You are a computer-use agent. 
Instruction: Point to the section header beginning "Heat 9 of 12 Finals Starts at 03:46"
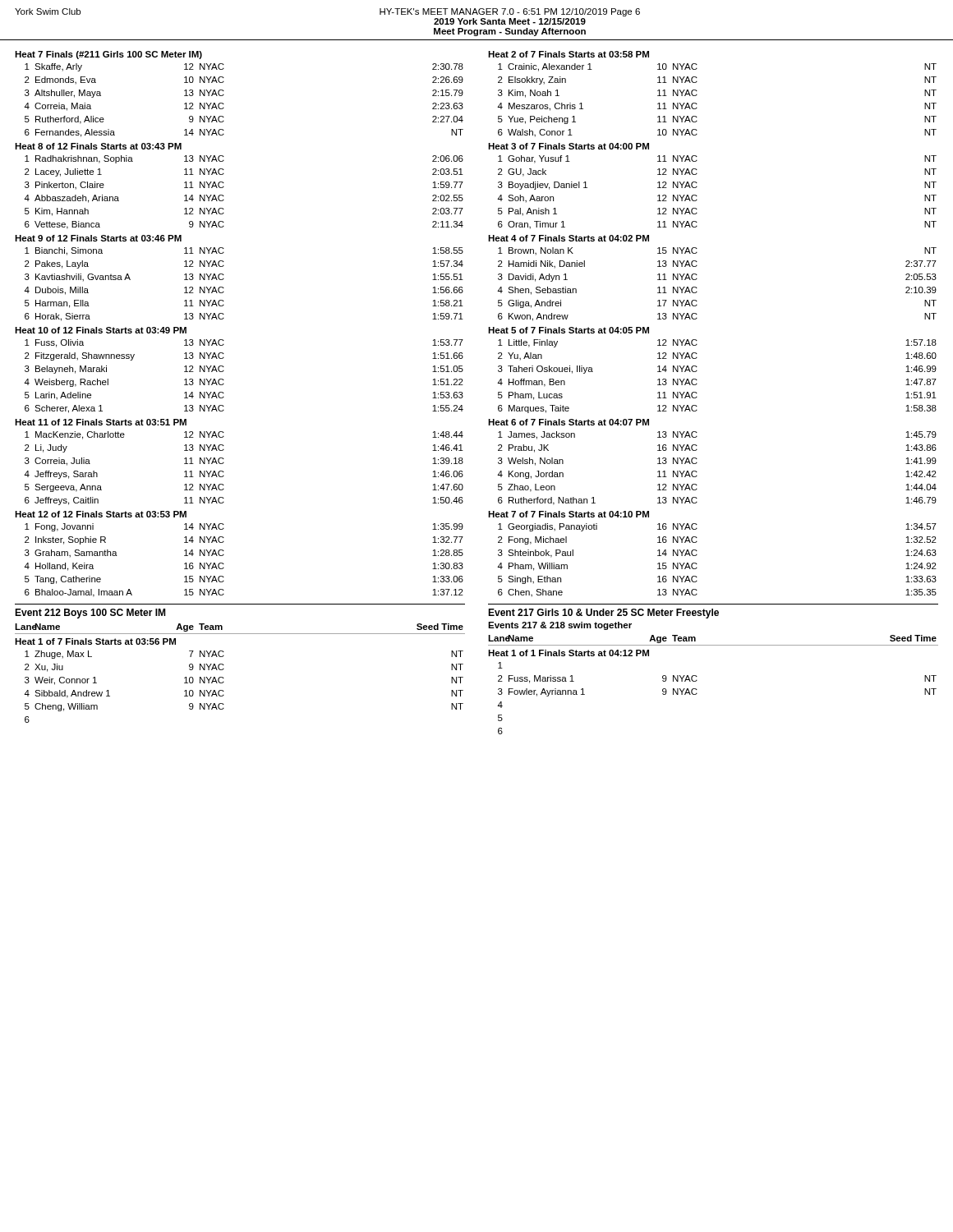point(98,238)
